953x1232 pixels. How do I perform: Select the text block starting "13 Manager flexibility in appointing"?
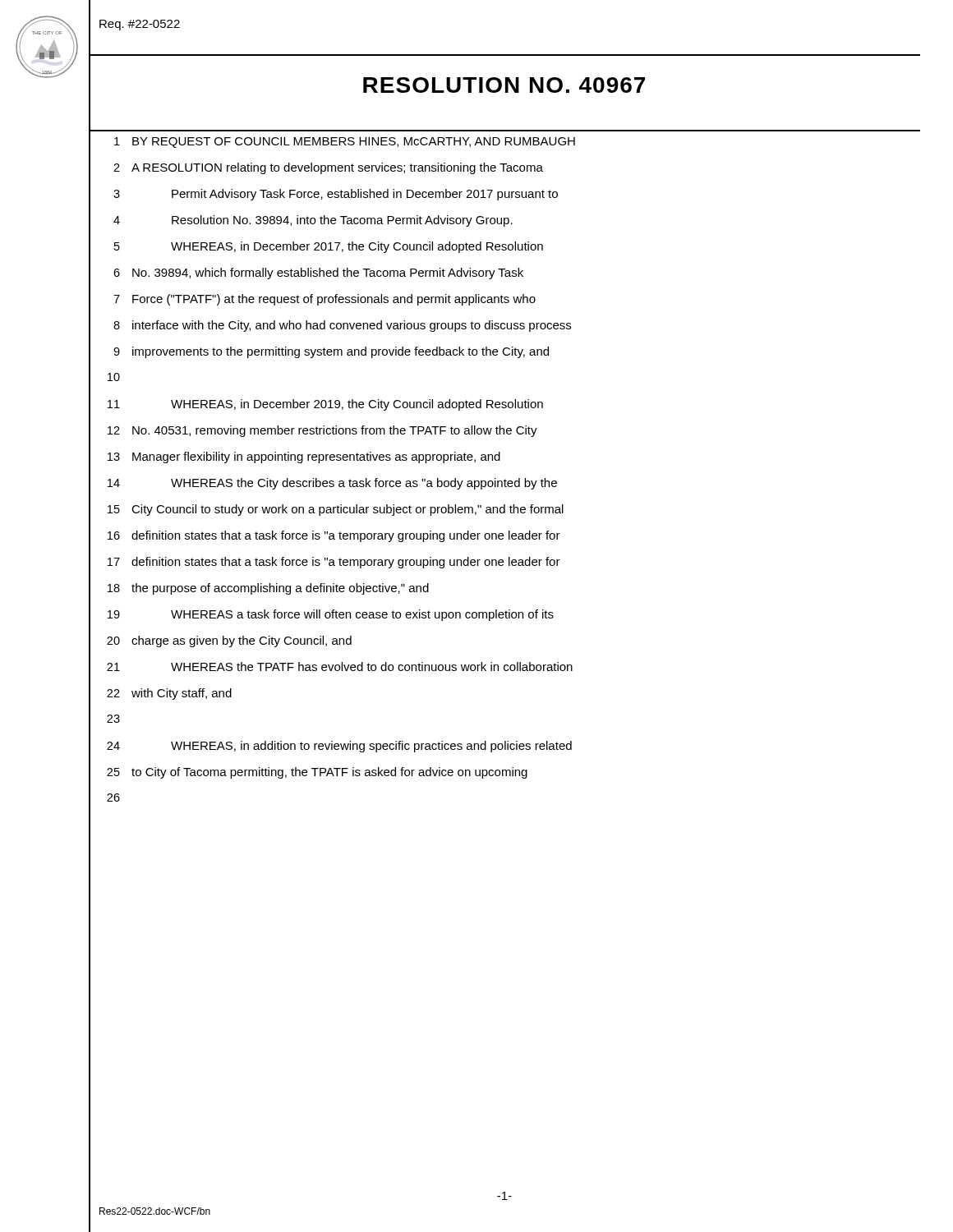[504, 456]
